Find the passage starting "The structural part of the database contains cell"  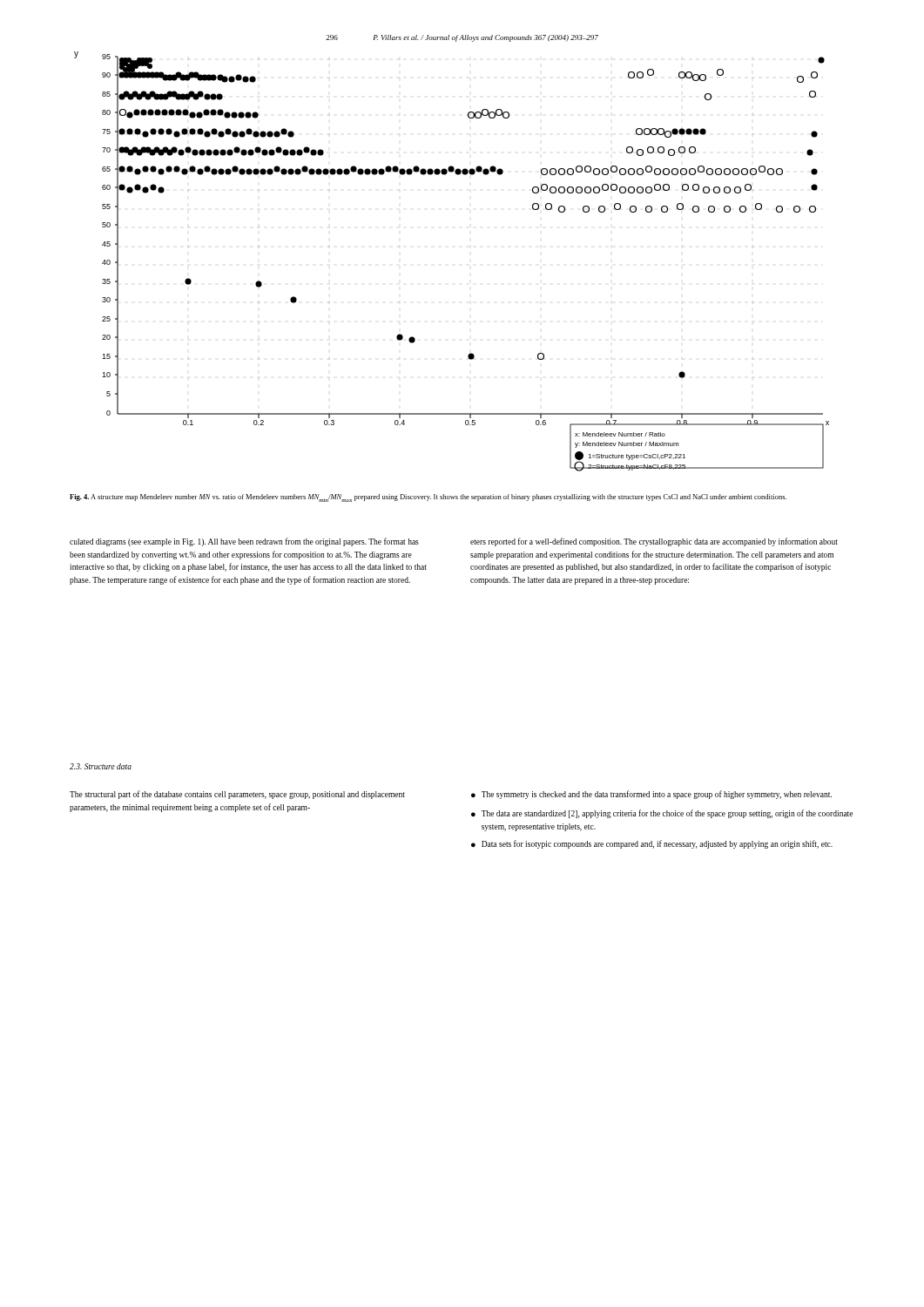coord(237,801)
